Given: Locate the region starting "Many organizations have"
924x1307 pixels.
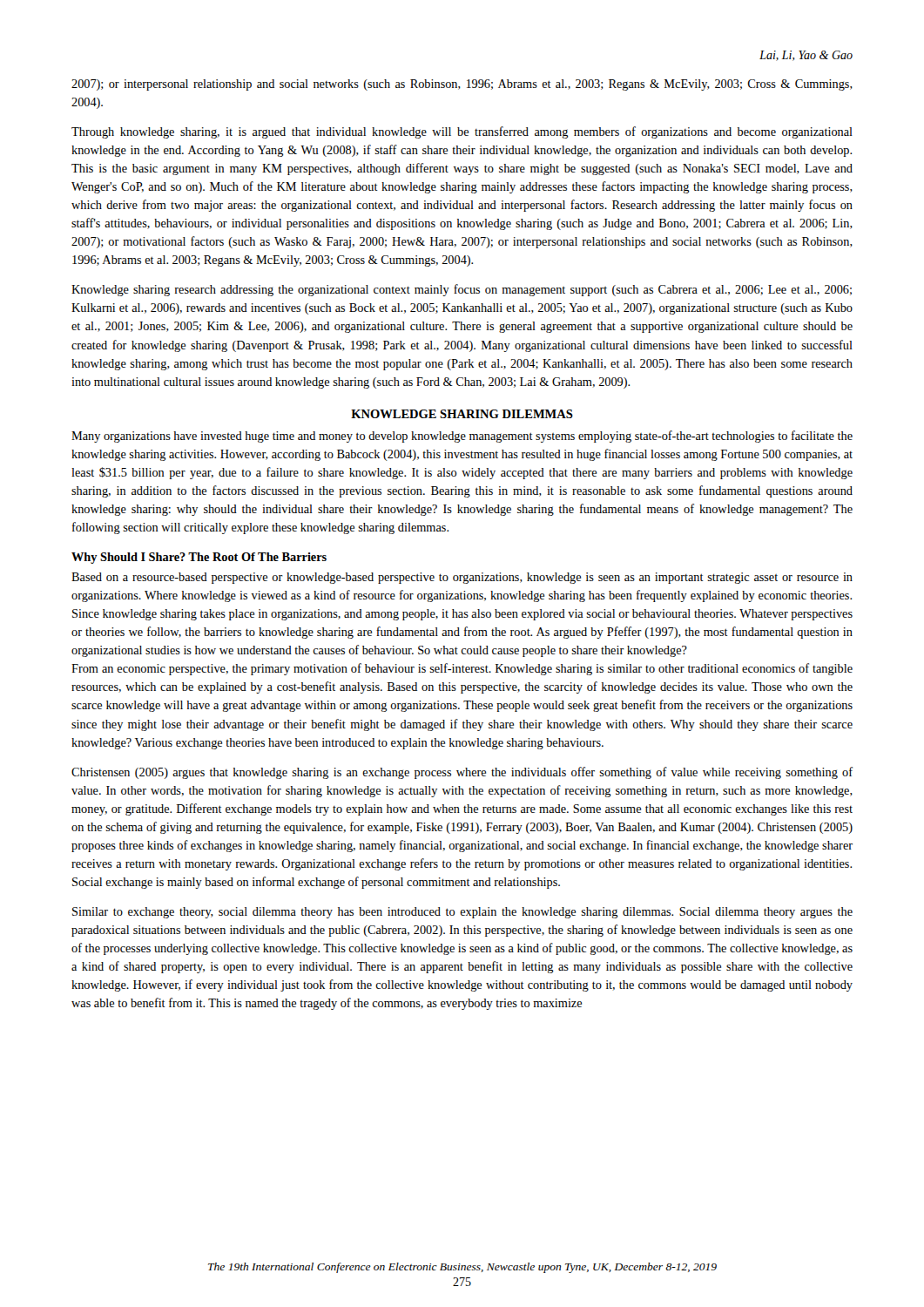Looking at the screenshot, I should [462, 481].
